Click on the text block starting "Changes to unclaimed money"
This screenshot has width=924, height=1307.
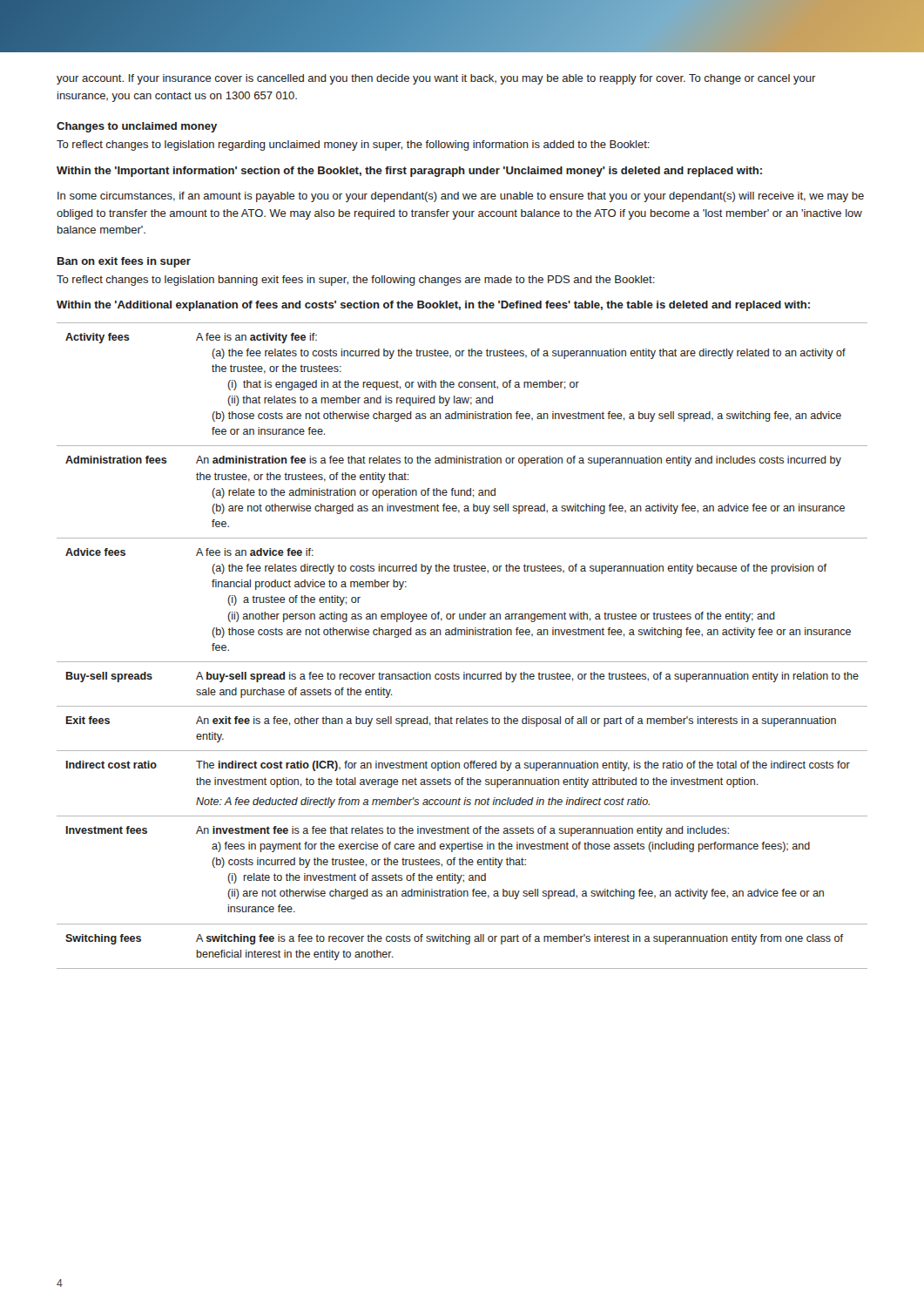137,126
